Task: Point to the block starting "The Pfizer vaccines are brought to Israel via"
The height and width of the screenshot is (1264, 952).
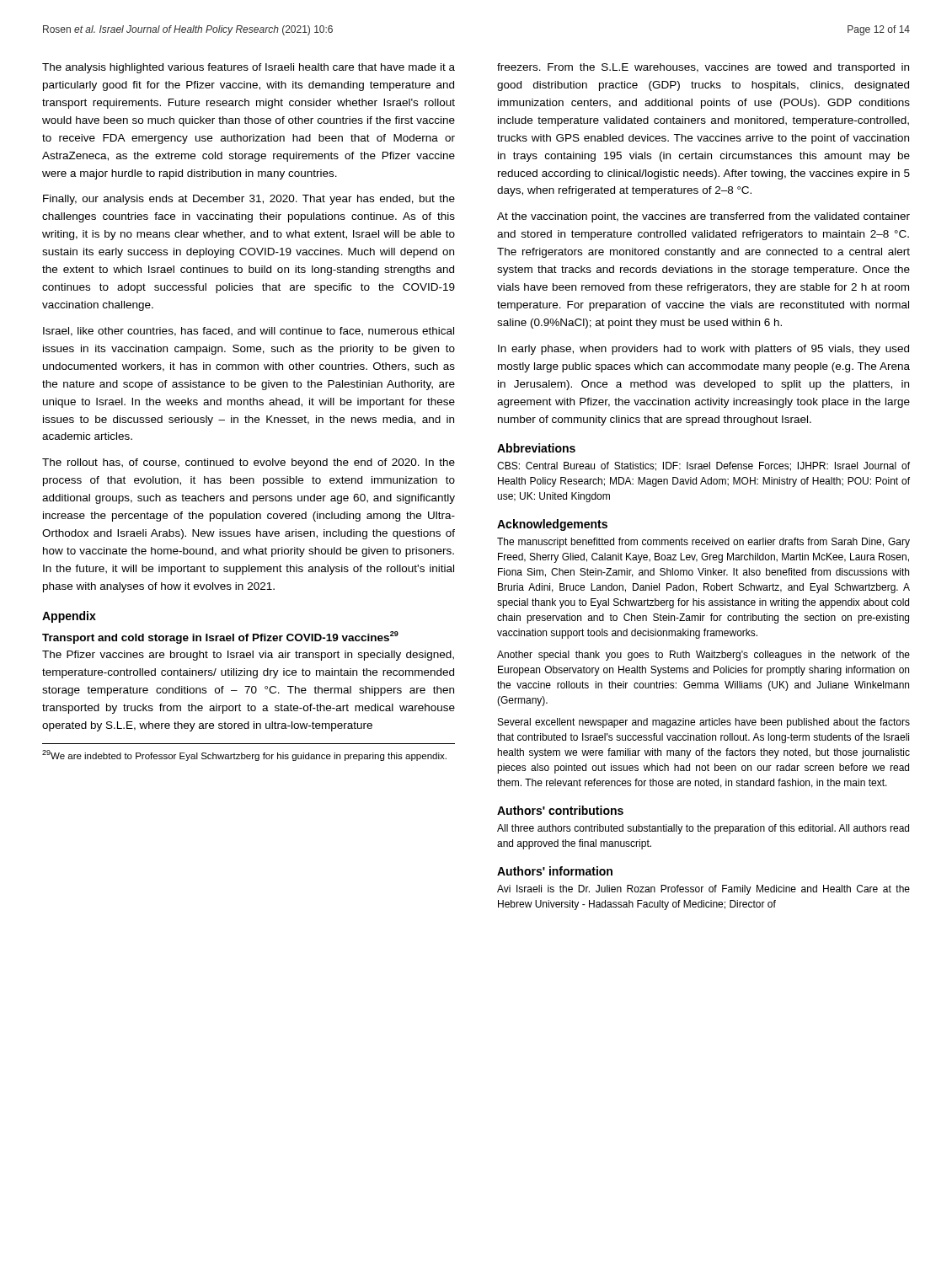Action: tap(249, 690)
